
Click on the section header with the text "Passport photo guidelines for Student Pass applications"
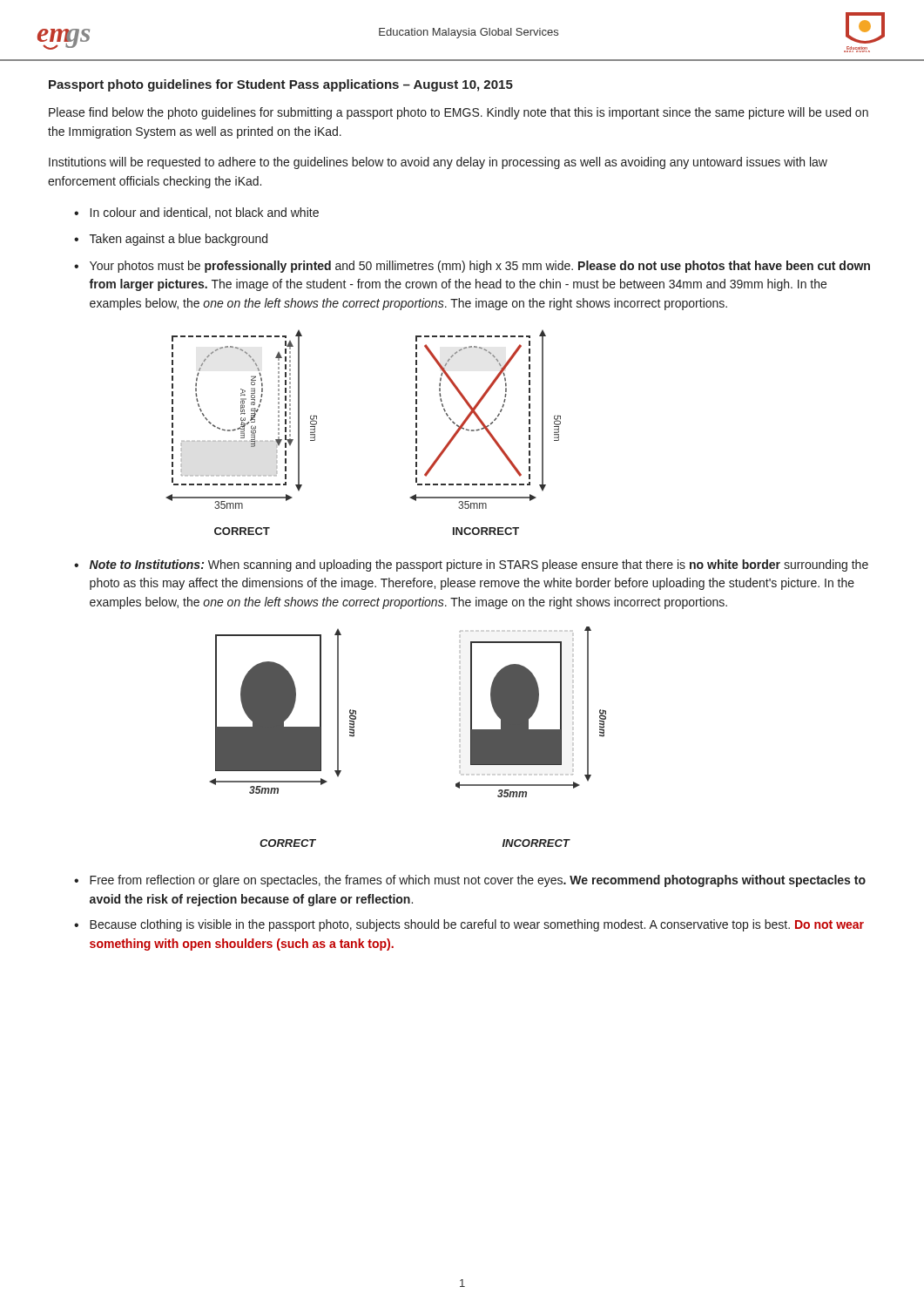(x=280, y=84)
